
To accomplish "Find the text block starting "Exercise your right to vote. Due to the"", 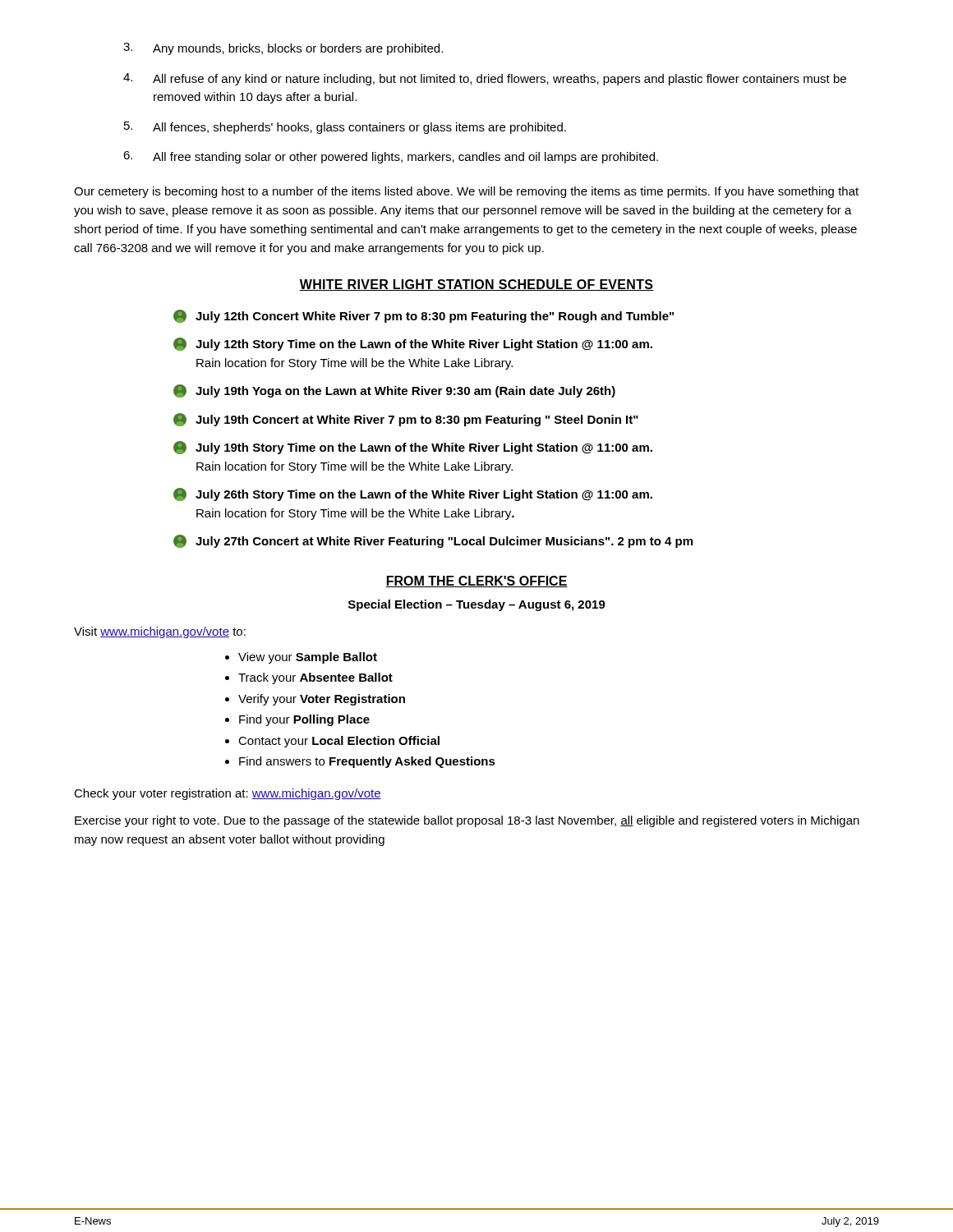I will click(467, 829).
